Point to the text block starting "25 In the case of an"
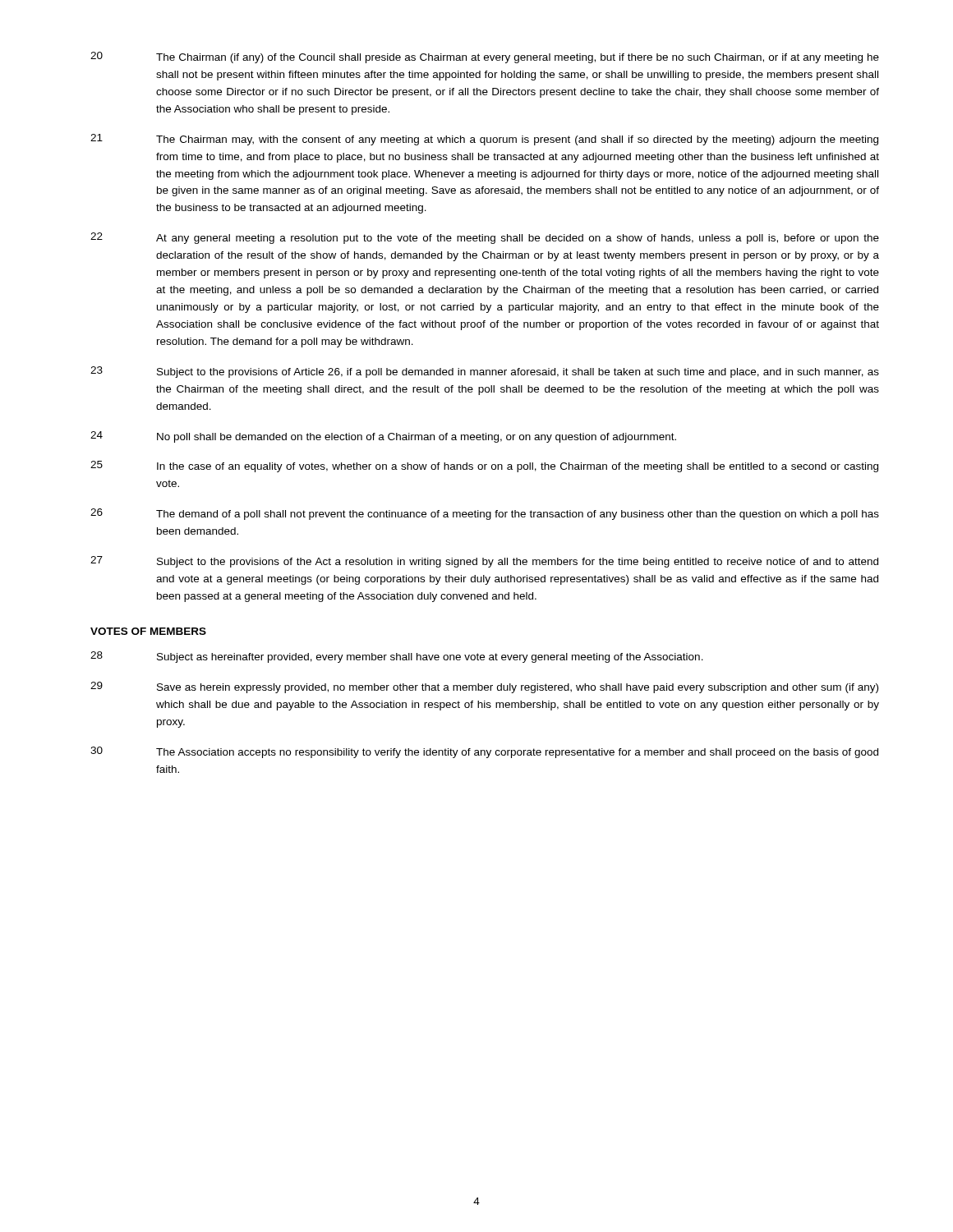 (485, 476)
